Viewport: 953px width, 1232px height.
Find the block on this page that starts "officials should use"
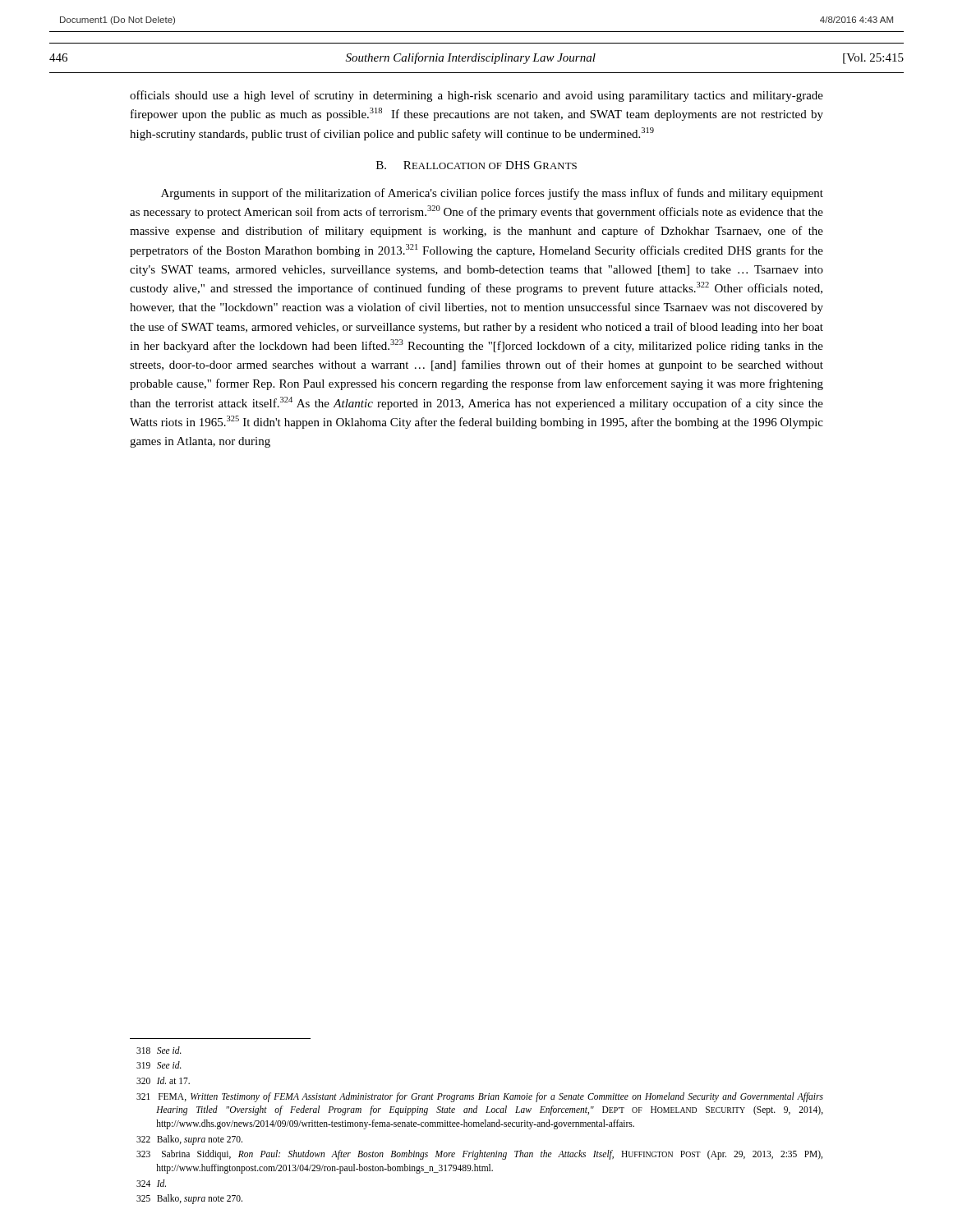476,115
